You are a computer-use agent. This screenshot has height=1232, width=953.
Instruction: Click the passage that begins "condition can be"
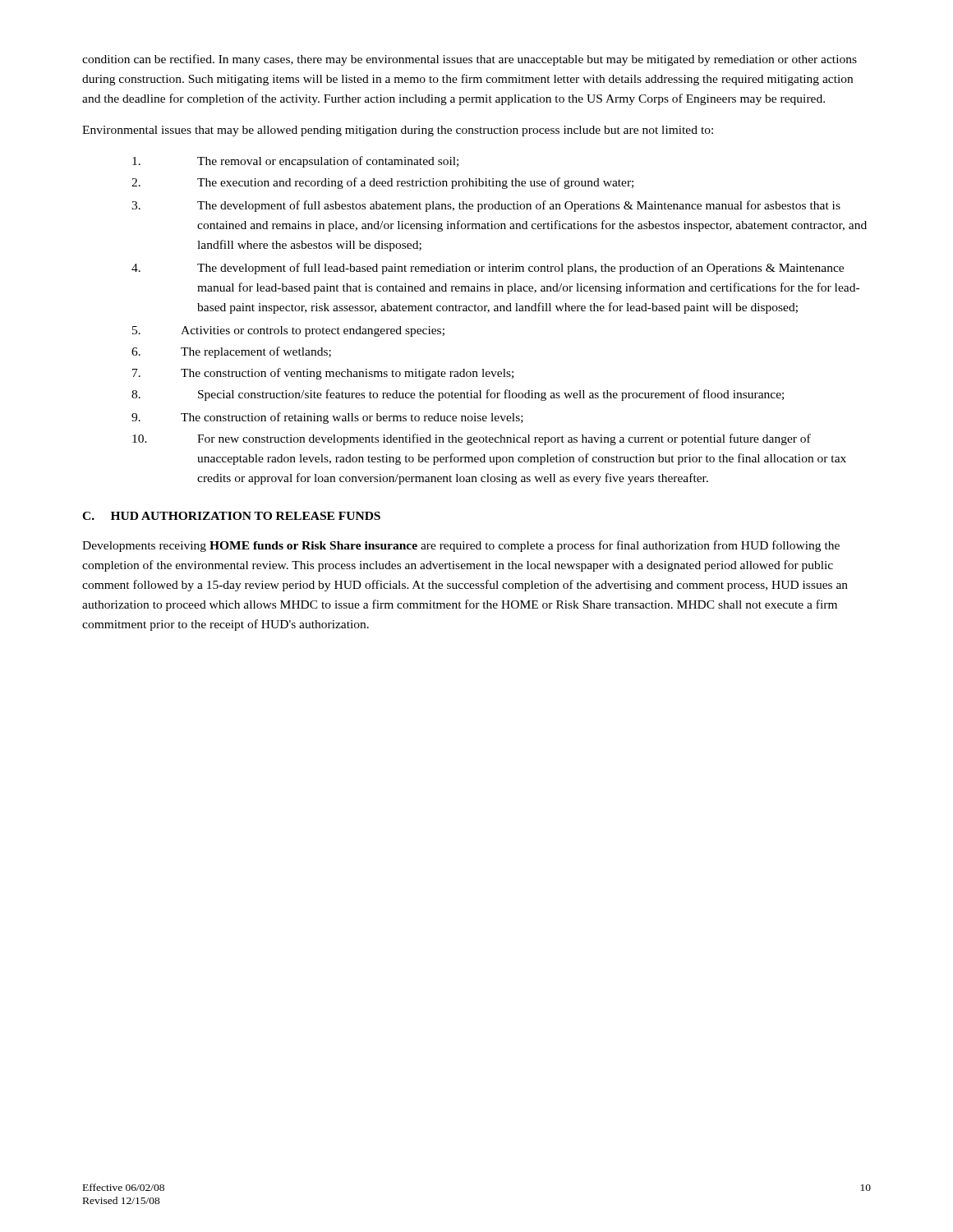[x=476, y=79]
